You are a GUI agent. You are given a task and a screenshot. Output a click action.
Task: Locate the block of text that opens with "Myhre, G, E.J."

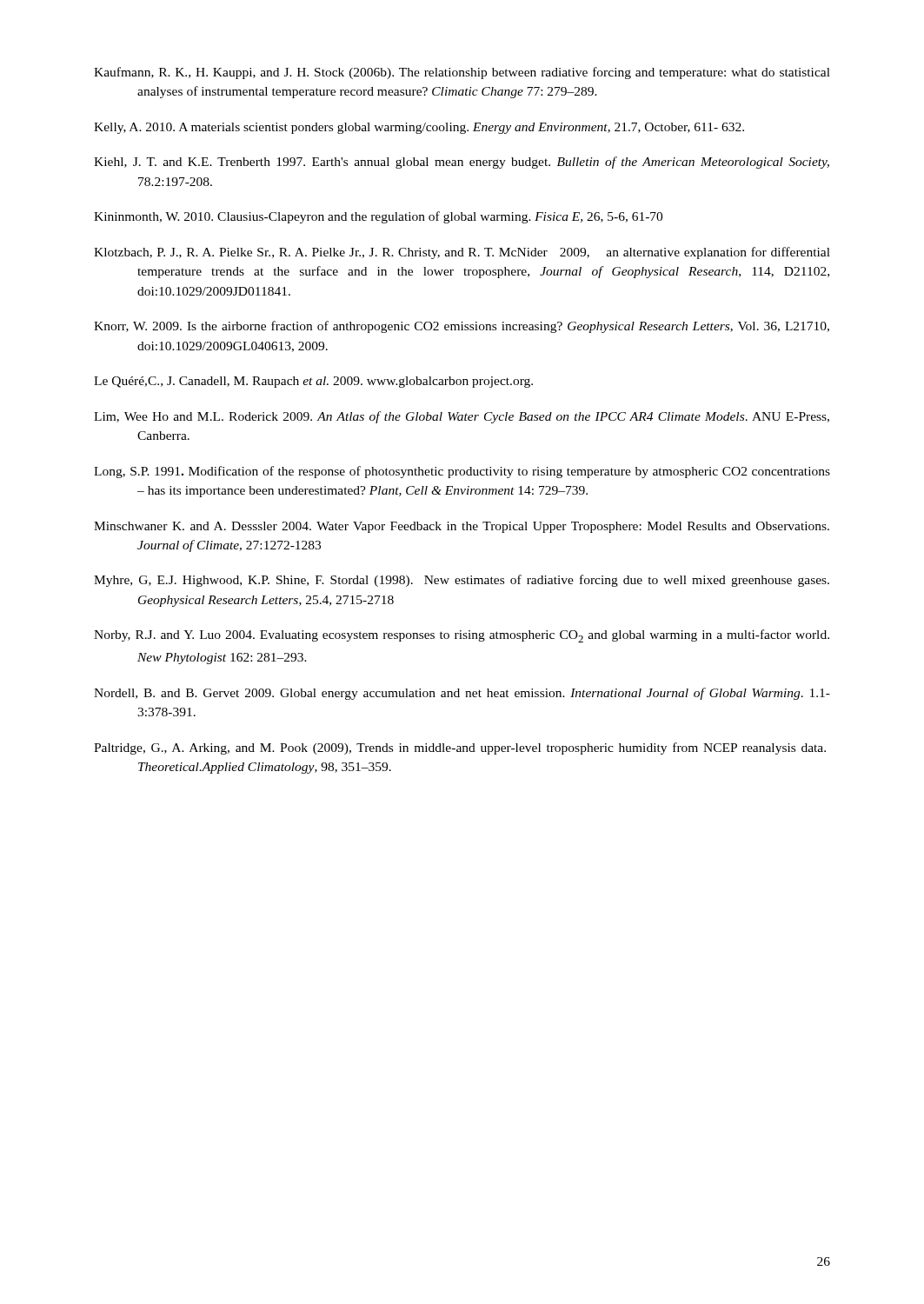pos(462,590)
